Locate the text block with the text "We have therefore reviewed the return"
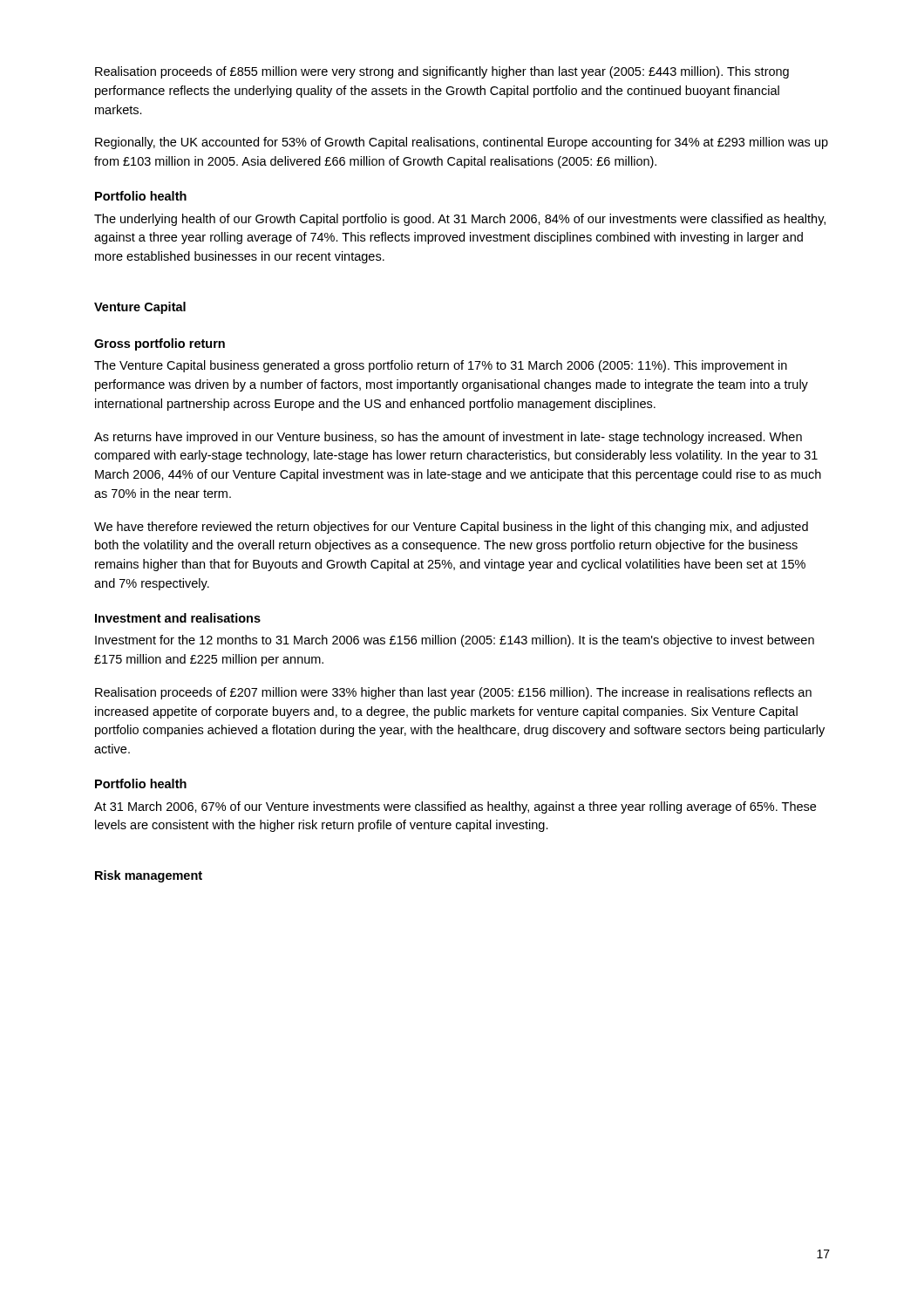The image size is (924, 1308). [451, 555]
